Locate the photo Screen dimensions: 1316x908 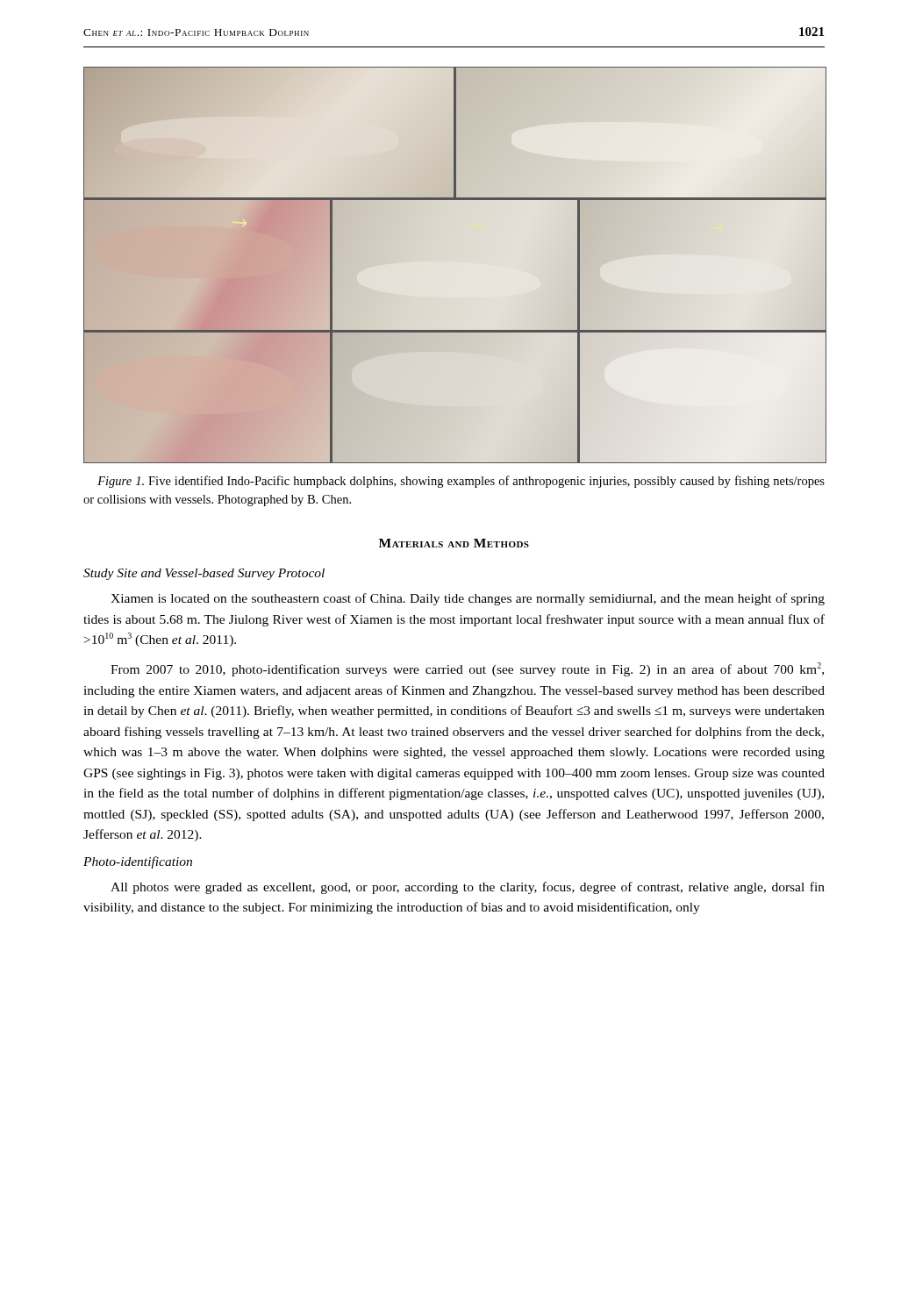454,288
